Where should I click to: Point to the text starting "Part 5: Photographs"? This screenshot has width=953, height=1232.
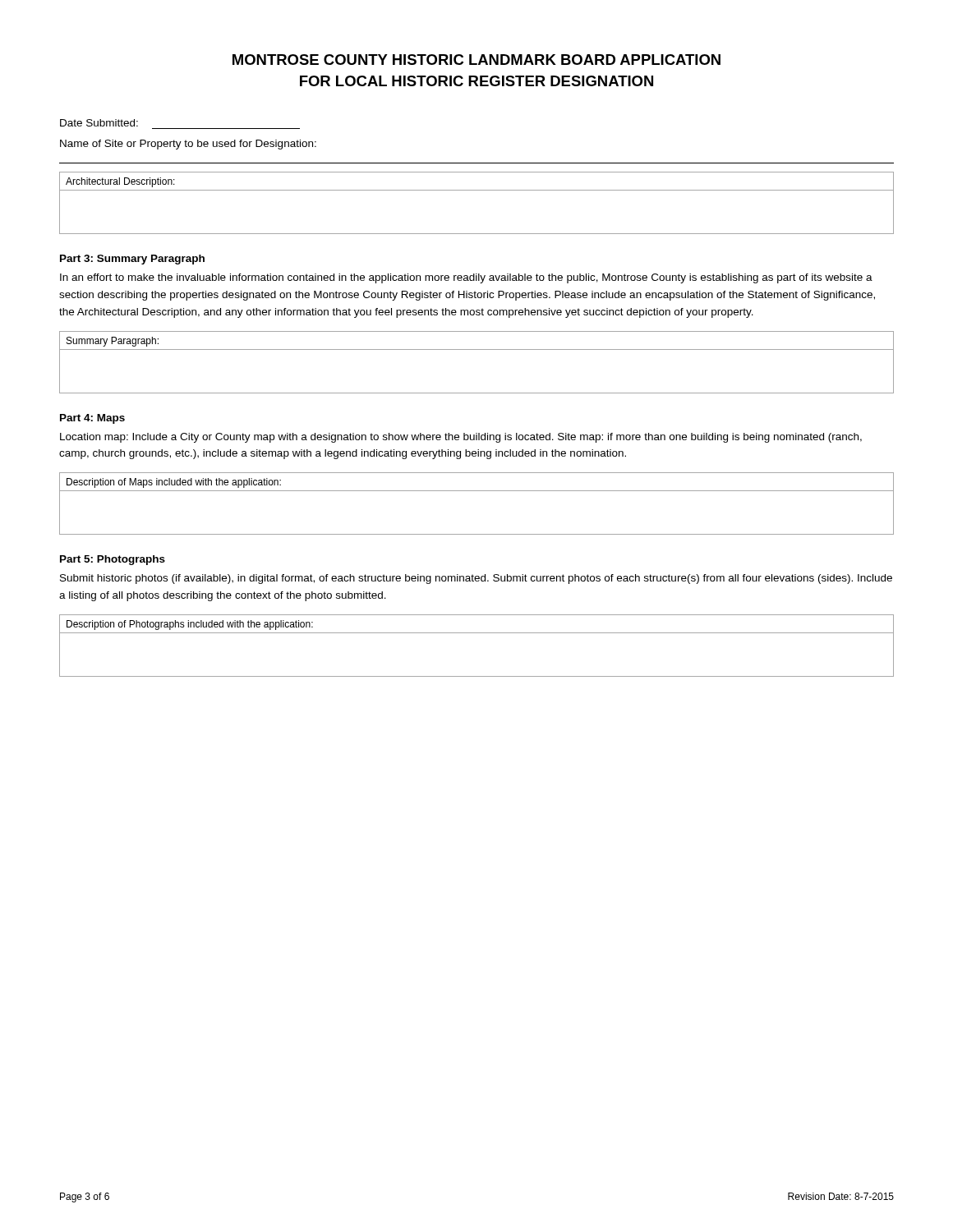pos(112,559)
